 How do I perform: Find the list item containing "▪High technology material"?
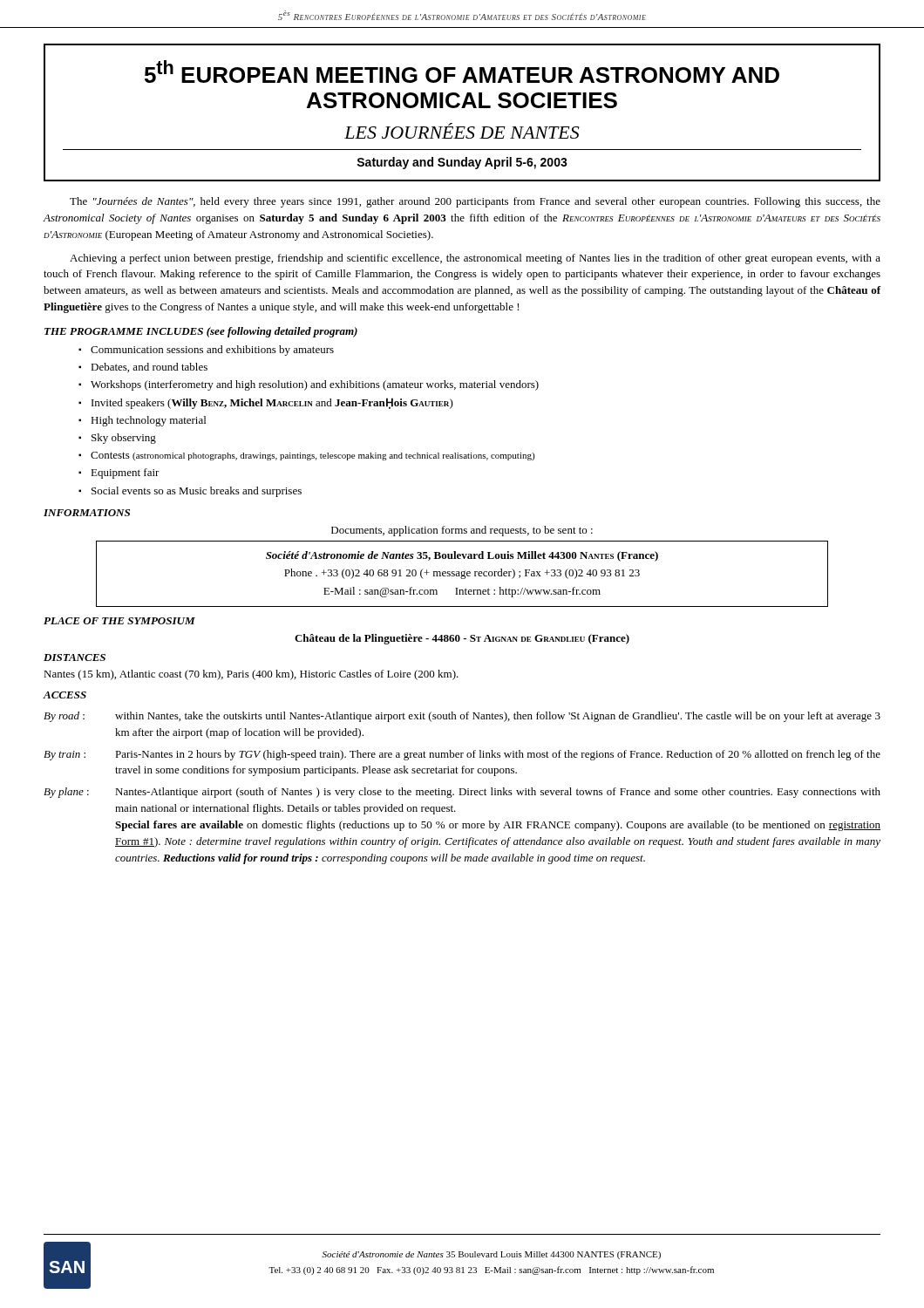[x=142, y=420]
